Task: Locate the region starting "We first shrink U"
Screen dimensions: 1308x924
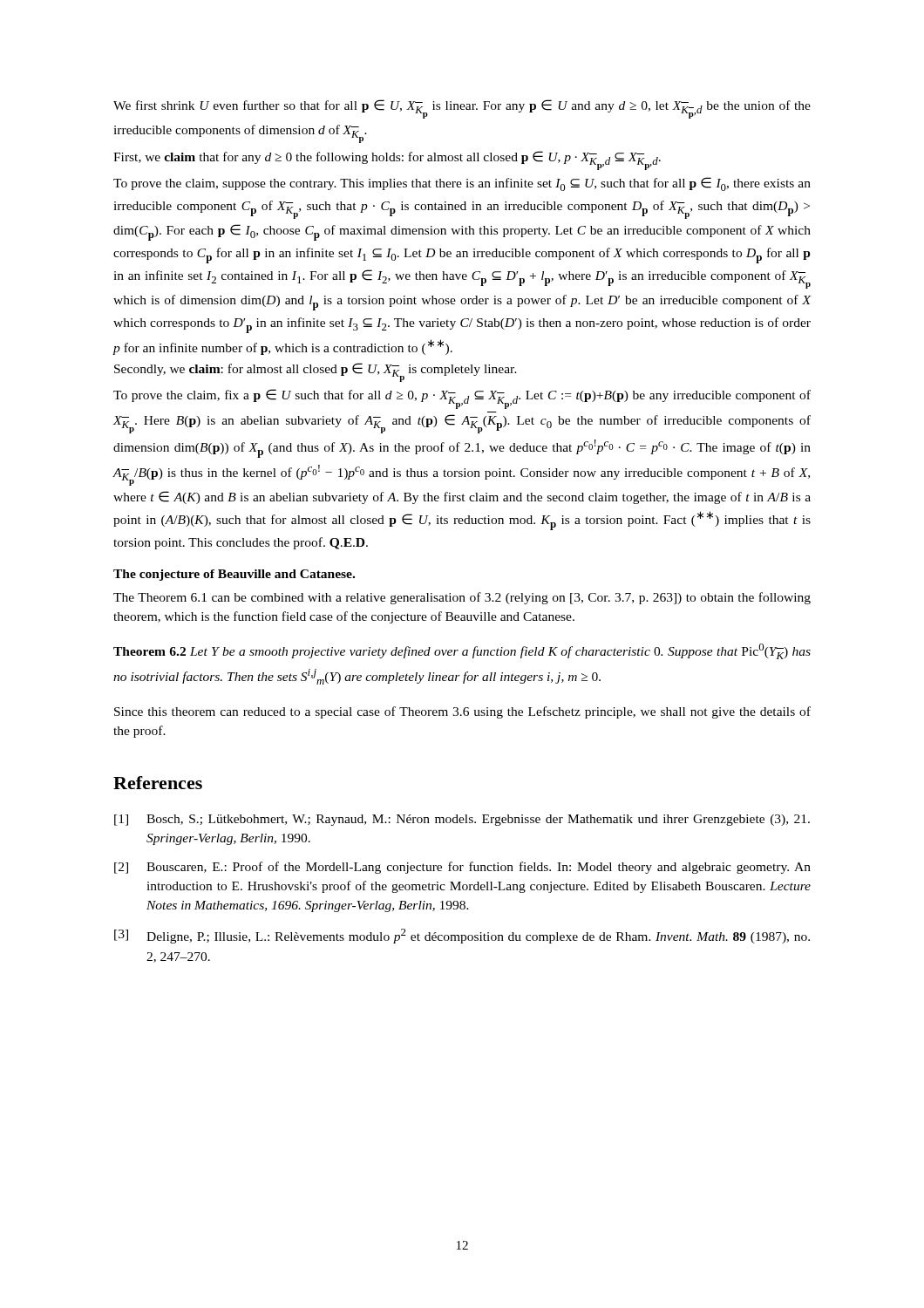Action: [x=462, y=120]
